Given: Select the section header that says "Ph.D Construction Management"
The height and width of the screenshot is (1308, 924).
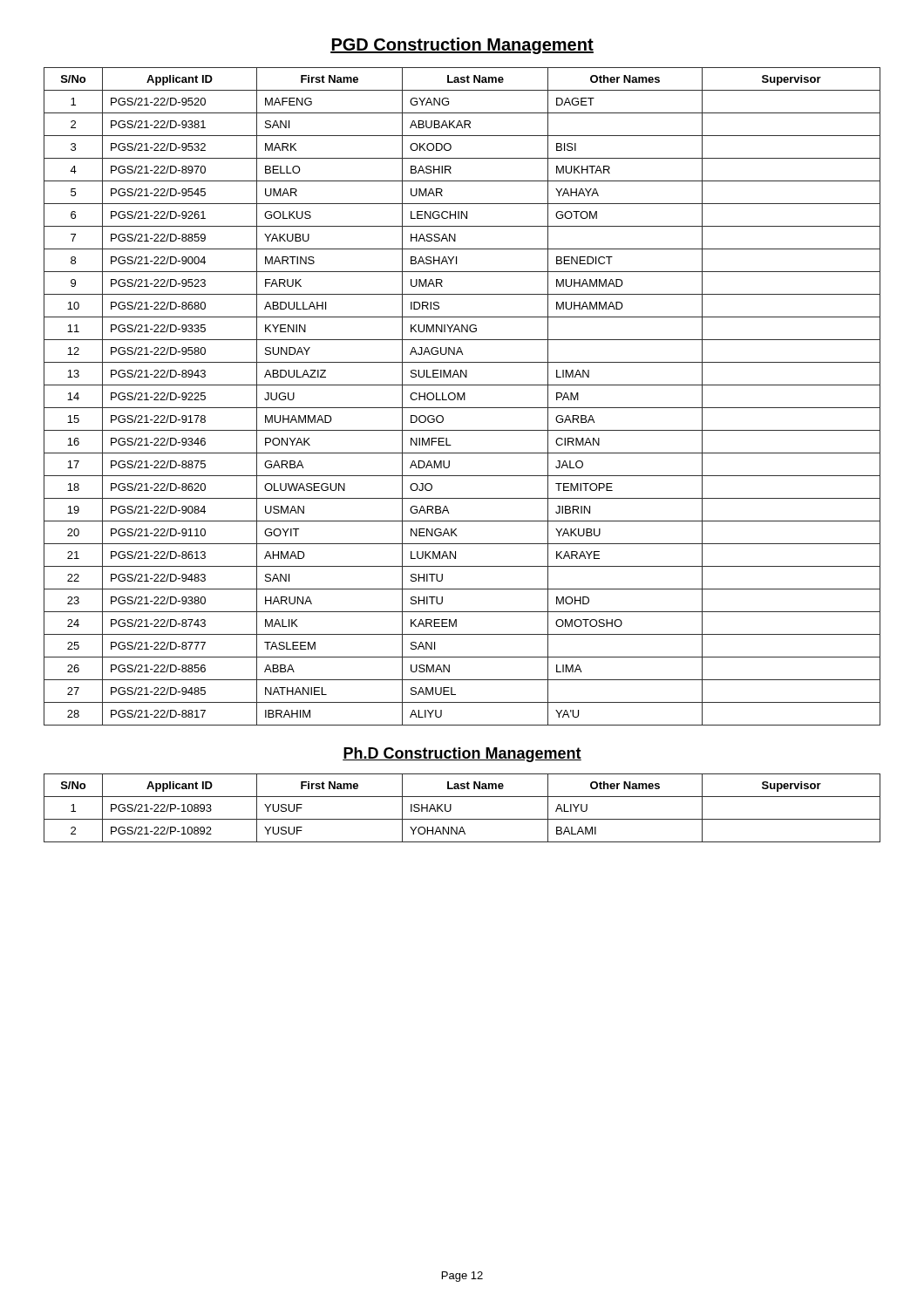Looking at the screenshot, I should (x=462, y=753).
